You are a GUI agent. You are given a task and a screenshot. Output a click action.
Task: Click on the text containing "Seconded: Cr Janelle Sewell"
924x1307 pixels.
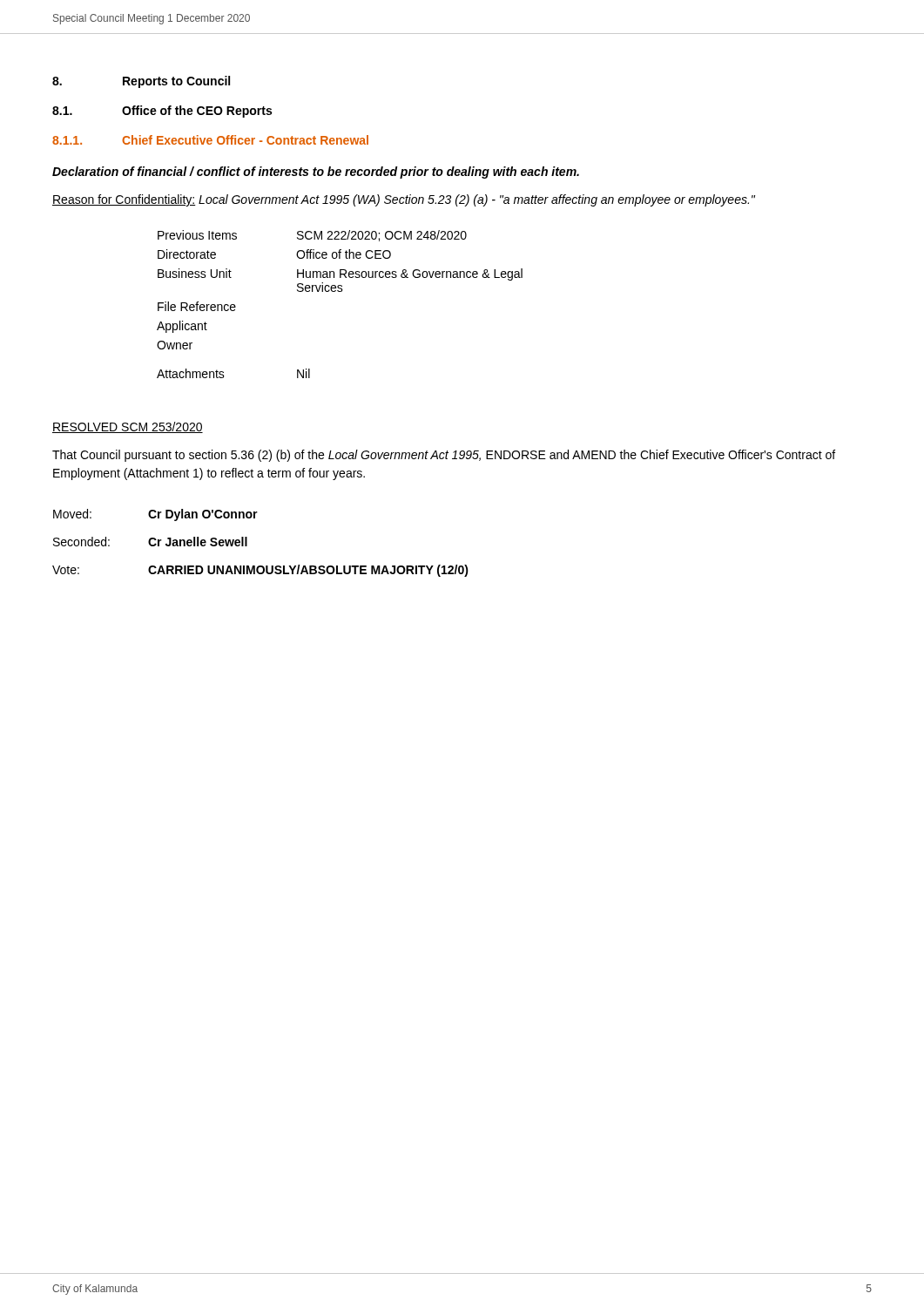coord(150,542)
